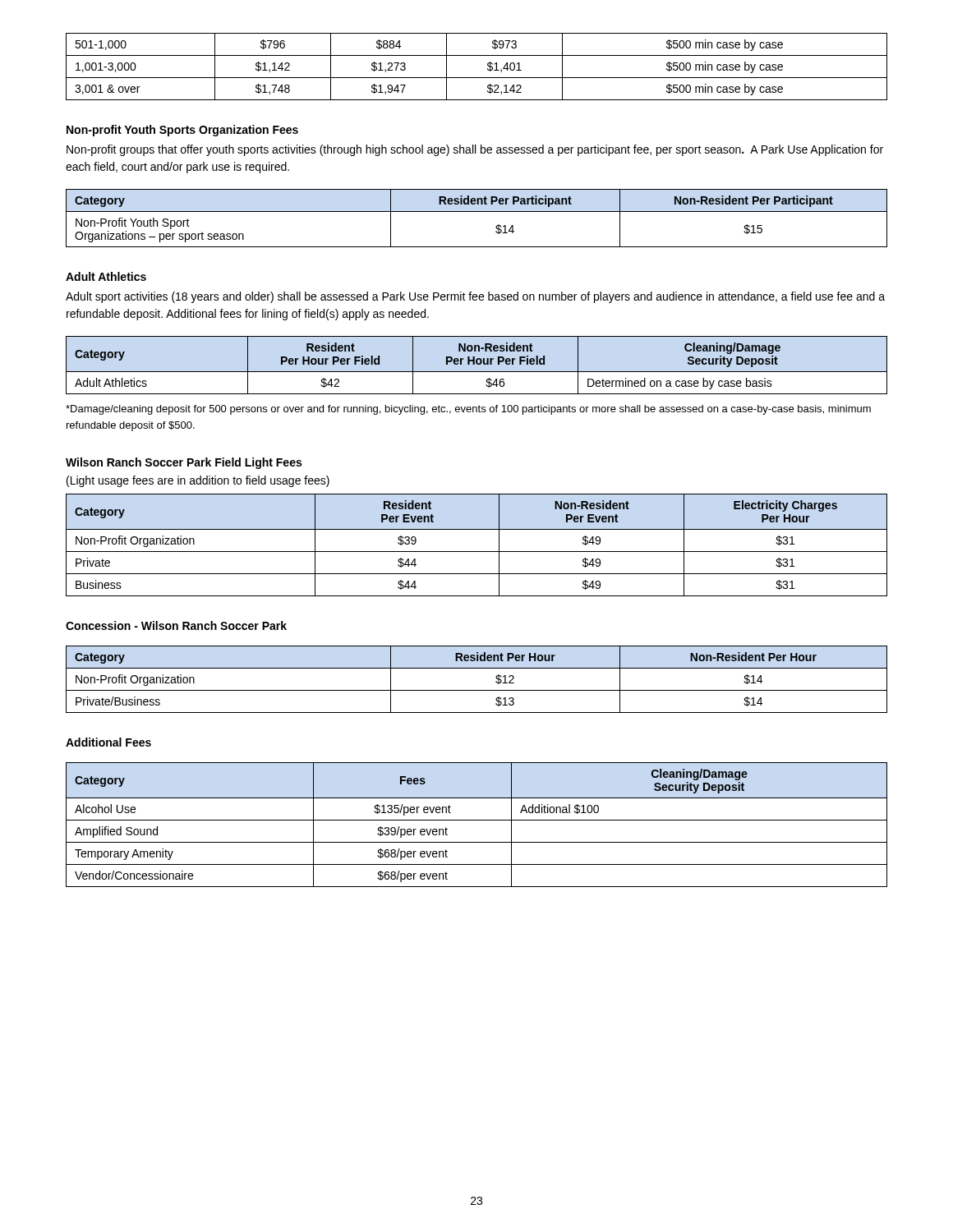Where does it say "Adult Athletics"?
This screenshot has width=953, height=1232.
coord(106,277)
